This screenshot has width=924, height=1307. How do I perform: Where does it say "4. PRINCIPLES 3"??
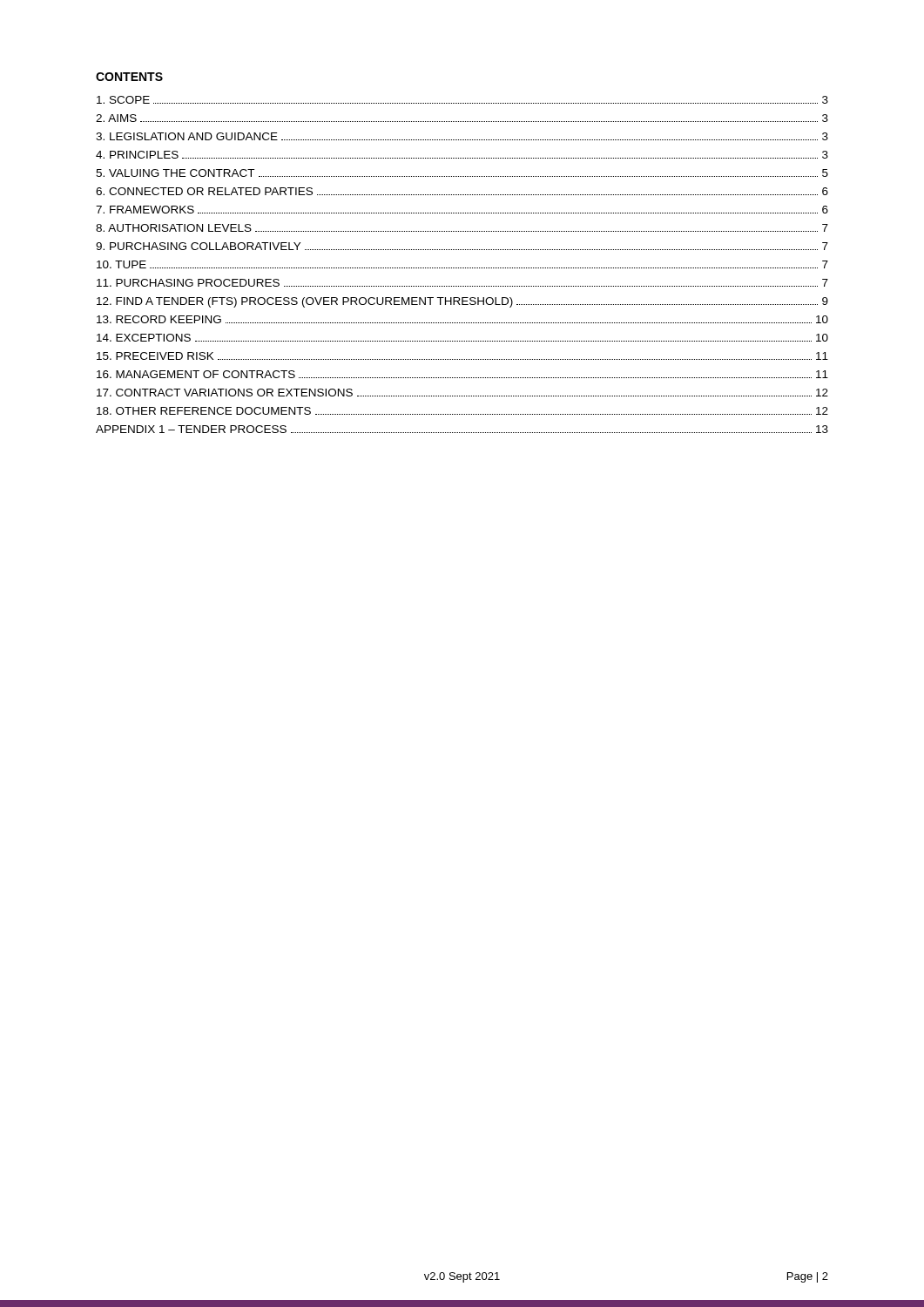tap(462, 155)
